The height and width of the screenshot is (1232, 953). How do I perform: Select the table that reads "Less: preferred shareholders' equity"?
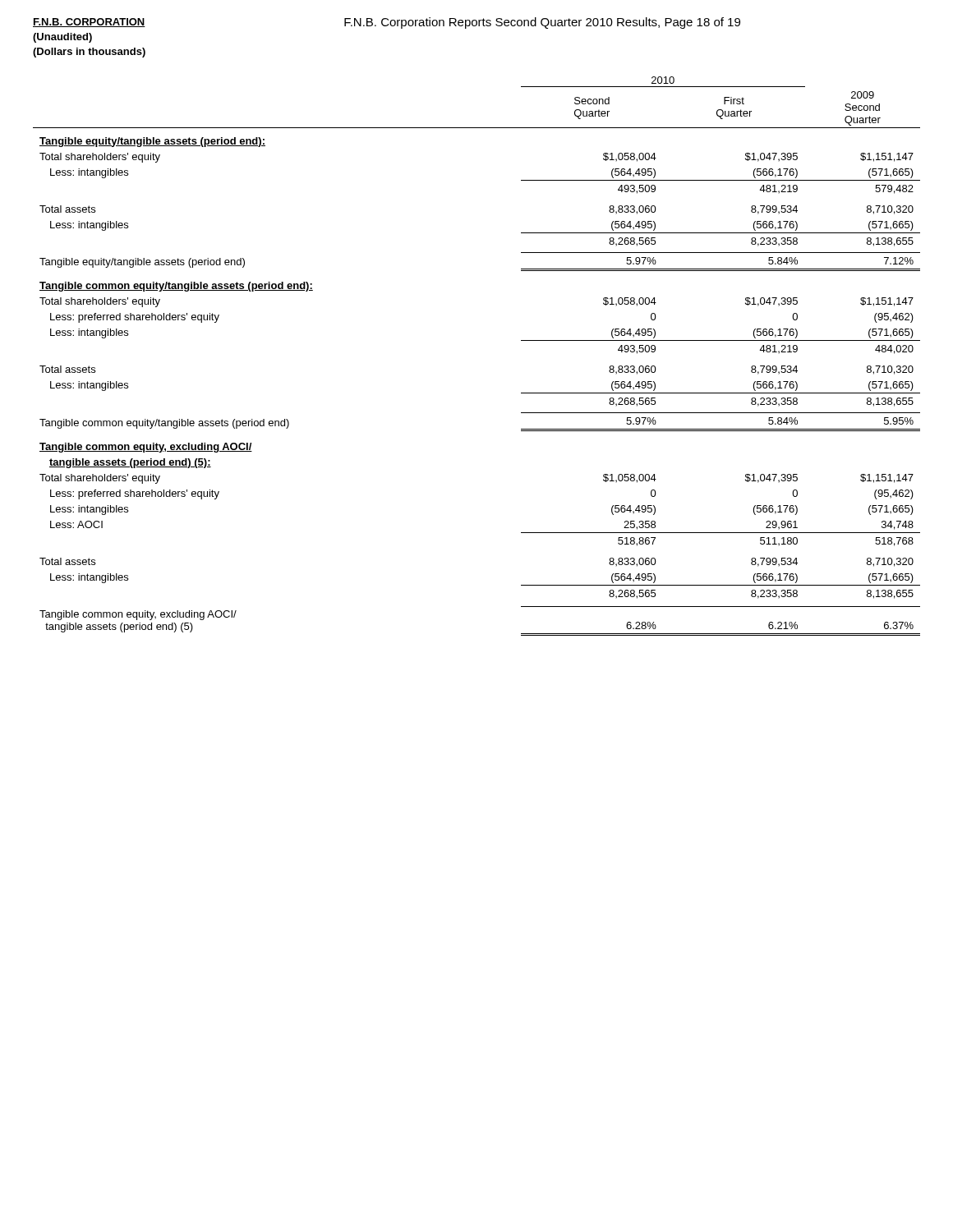476,354
